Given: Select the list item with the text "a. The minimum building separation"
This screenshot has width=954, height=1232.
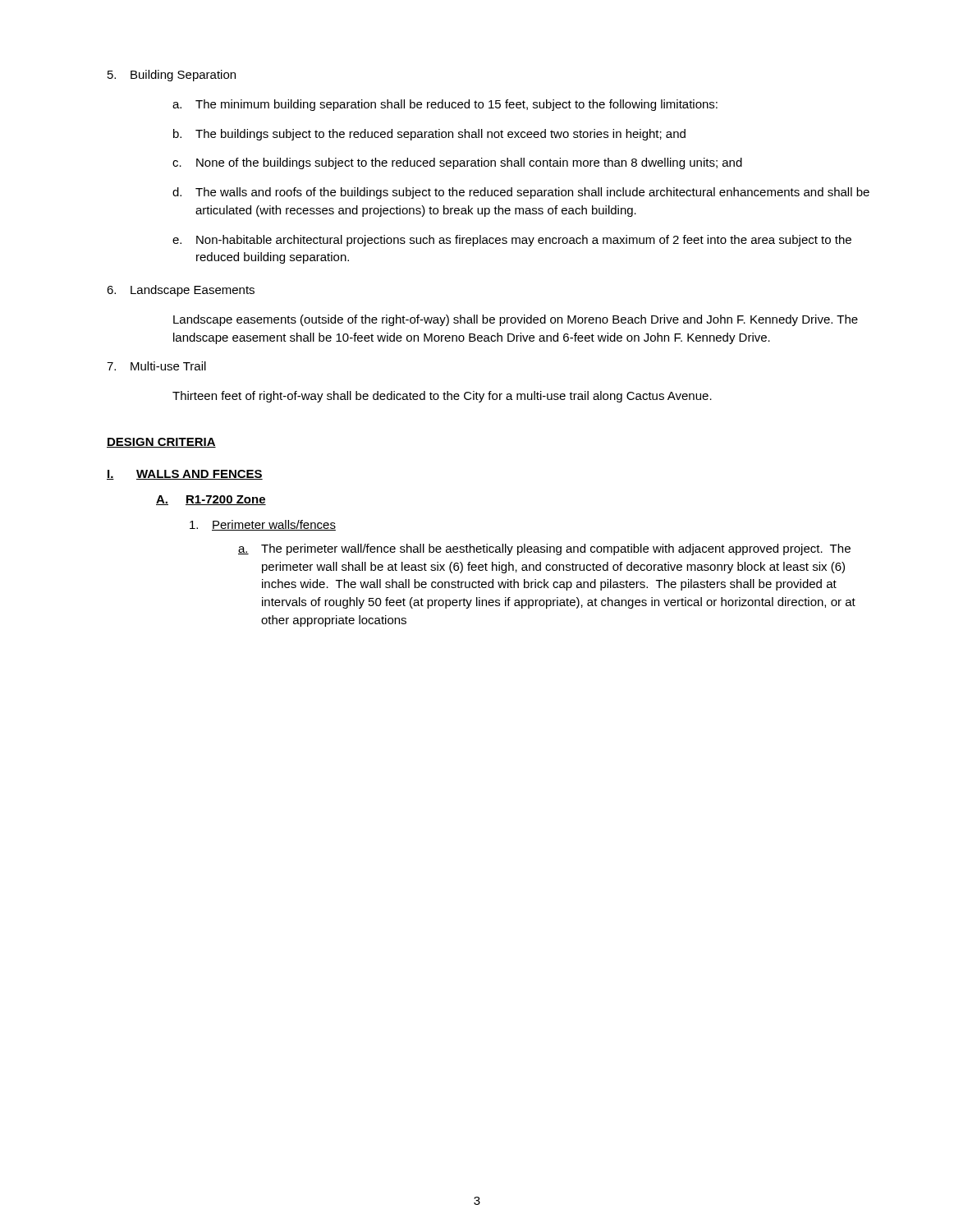Looking at the screenshot, I should click(522, 104).
